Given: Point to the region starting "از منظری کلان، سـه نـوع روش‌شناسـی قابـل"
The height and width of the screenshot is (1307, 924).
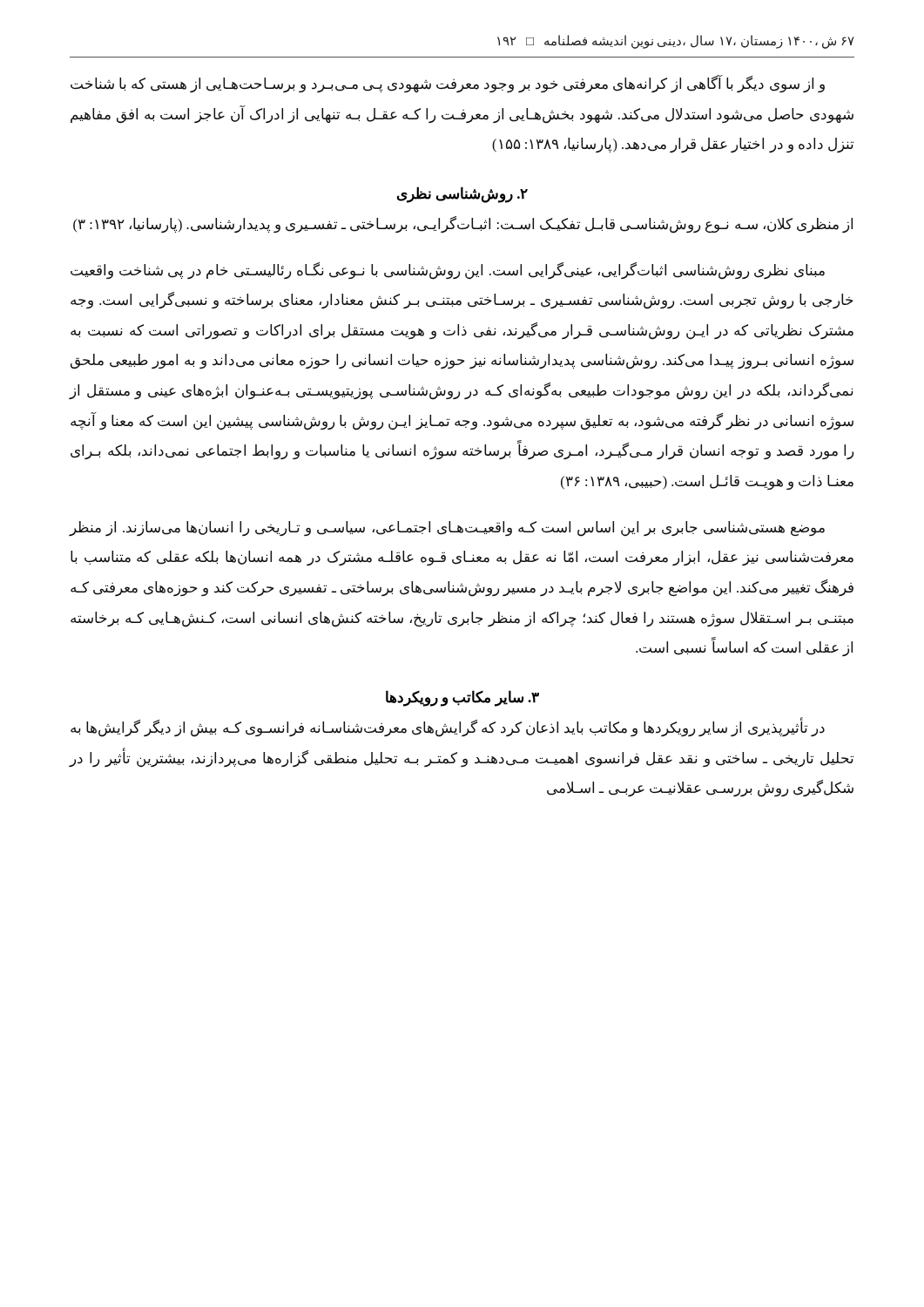Looking at the screenshot, I should (x=464, y=224).
